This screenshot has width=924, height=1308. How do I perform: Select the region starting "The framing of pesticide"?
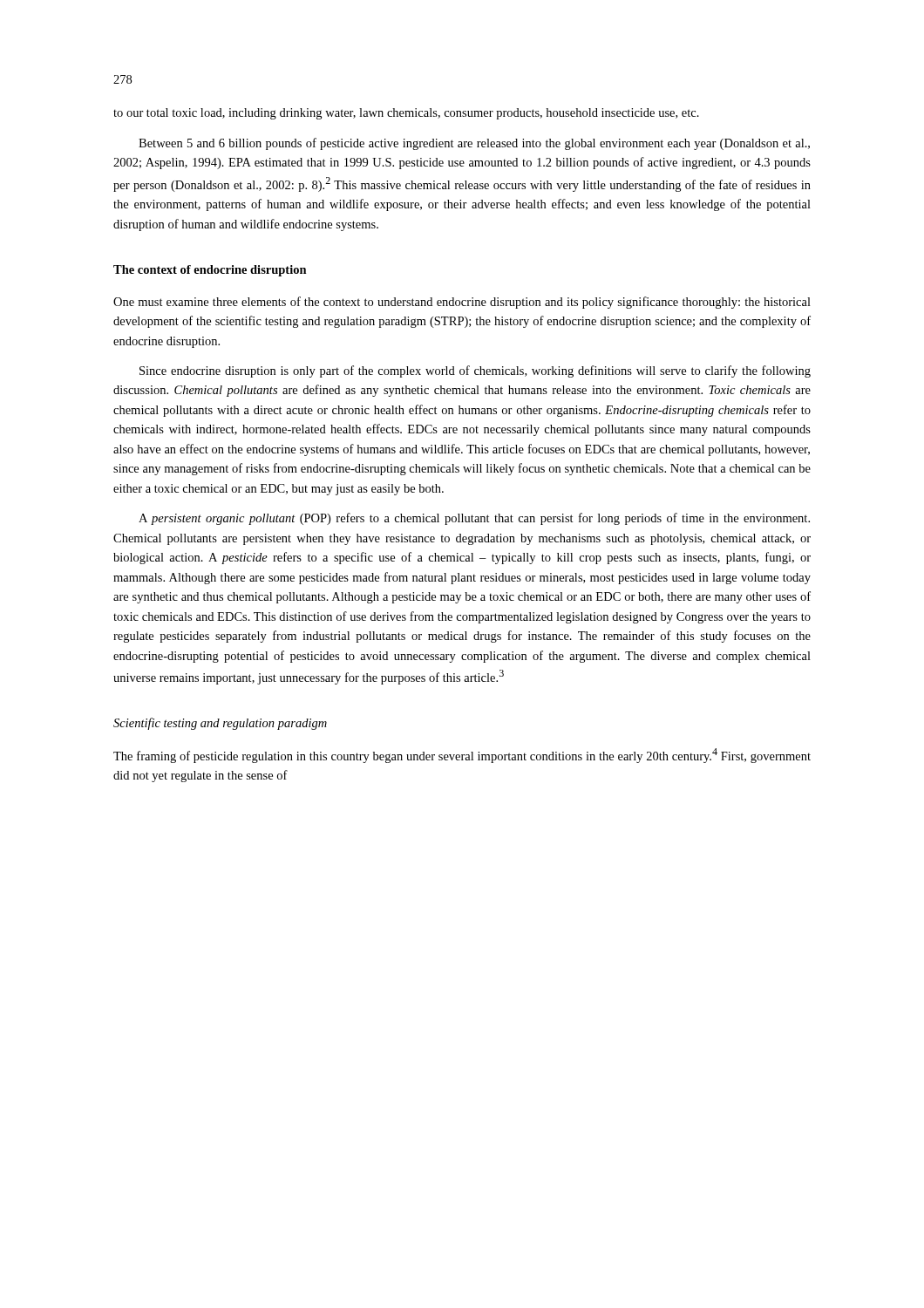[462, 764]
